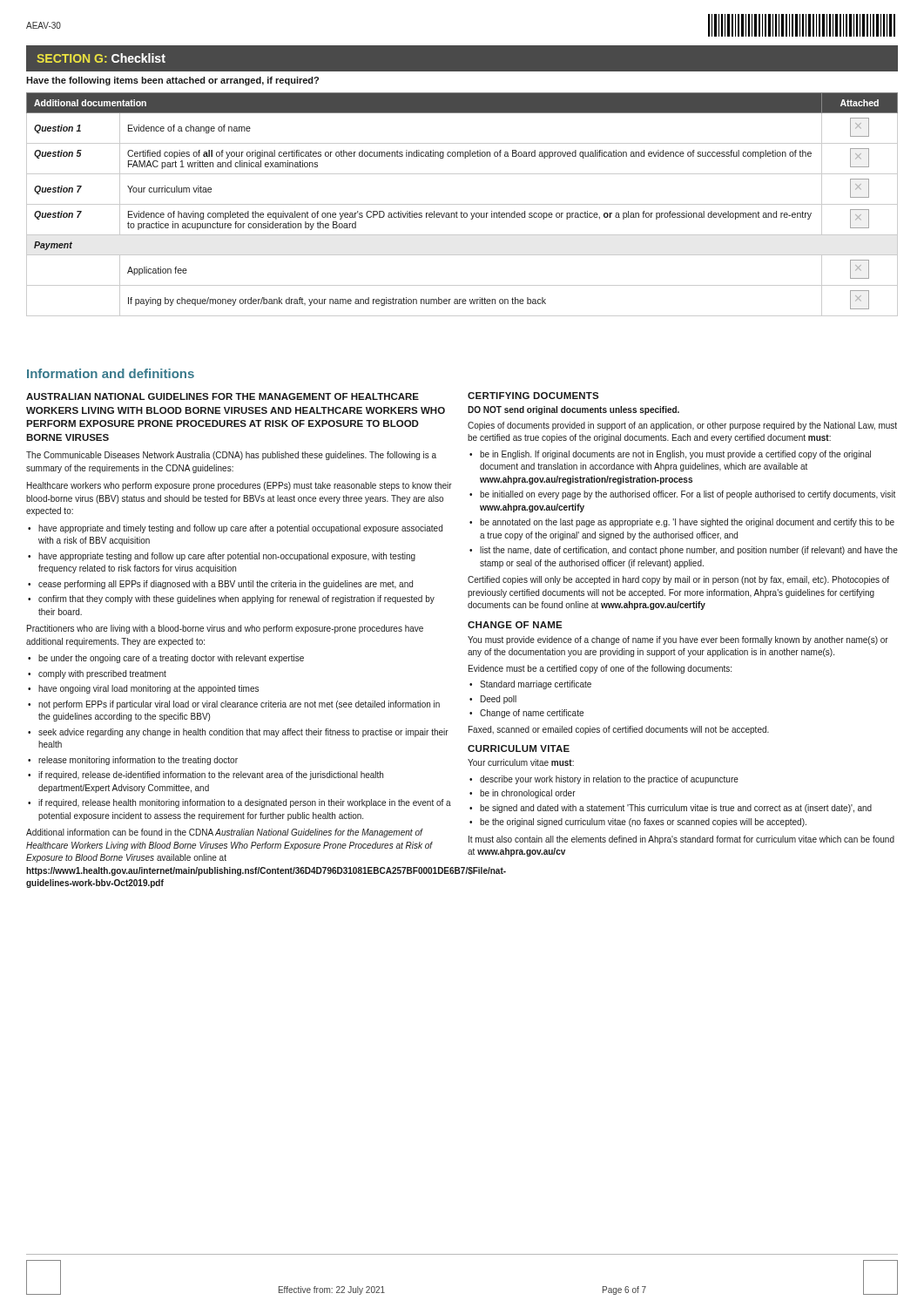Locate the block of text that opens with "It must also contain all the elements"
Screen dimensions: 1307x924
681,845
